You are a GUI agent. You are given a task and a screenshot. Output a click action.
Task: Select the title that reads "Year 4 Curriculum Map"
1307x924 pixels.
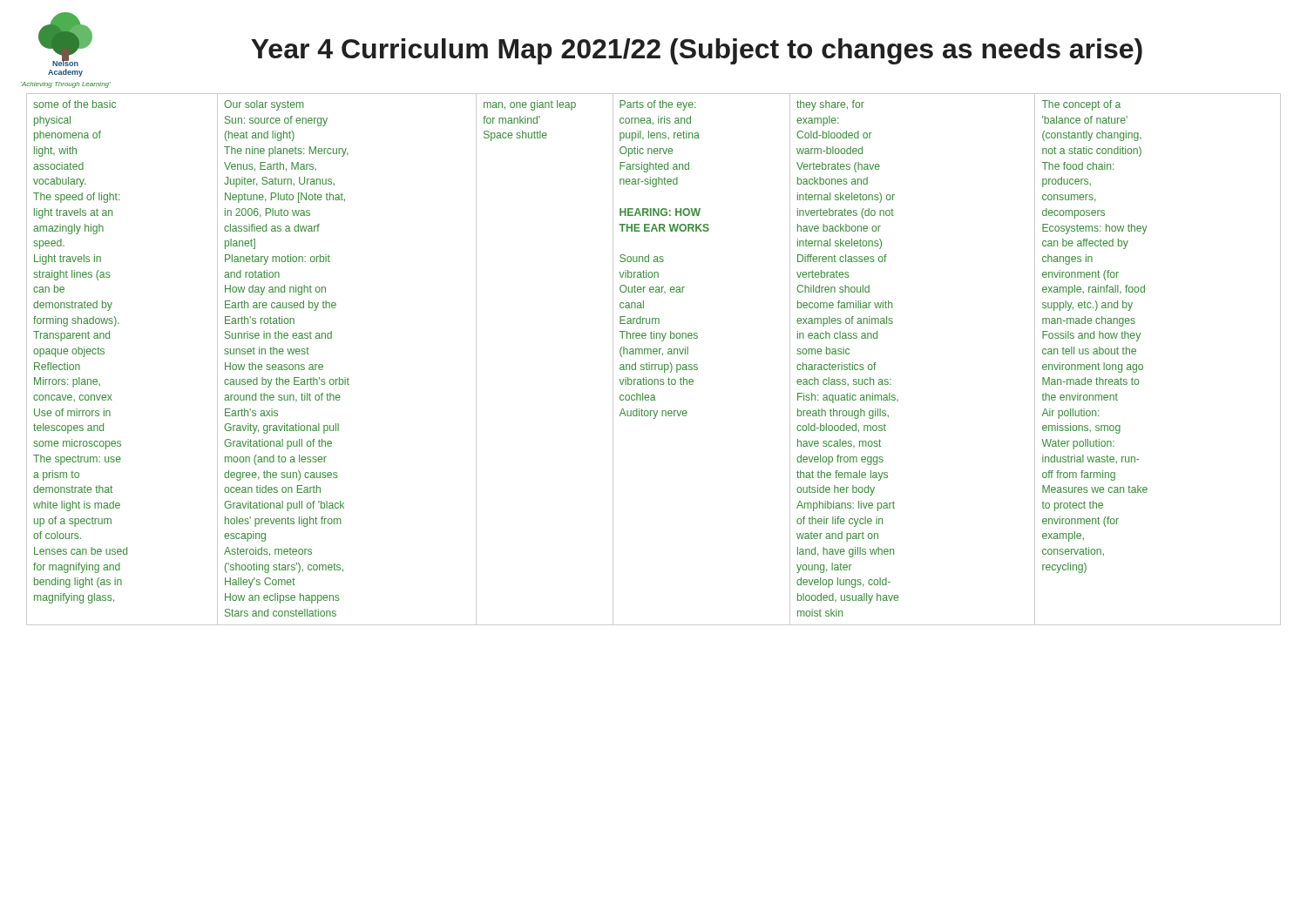[x=697, y=49]
